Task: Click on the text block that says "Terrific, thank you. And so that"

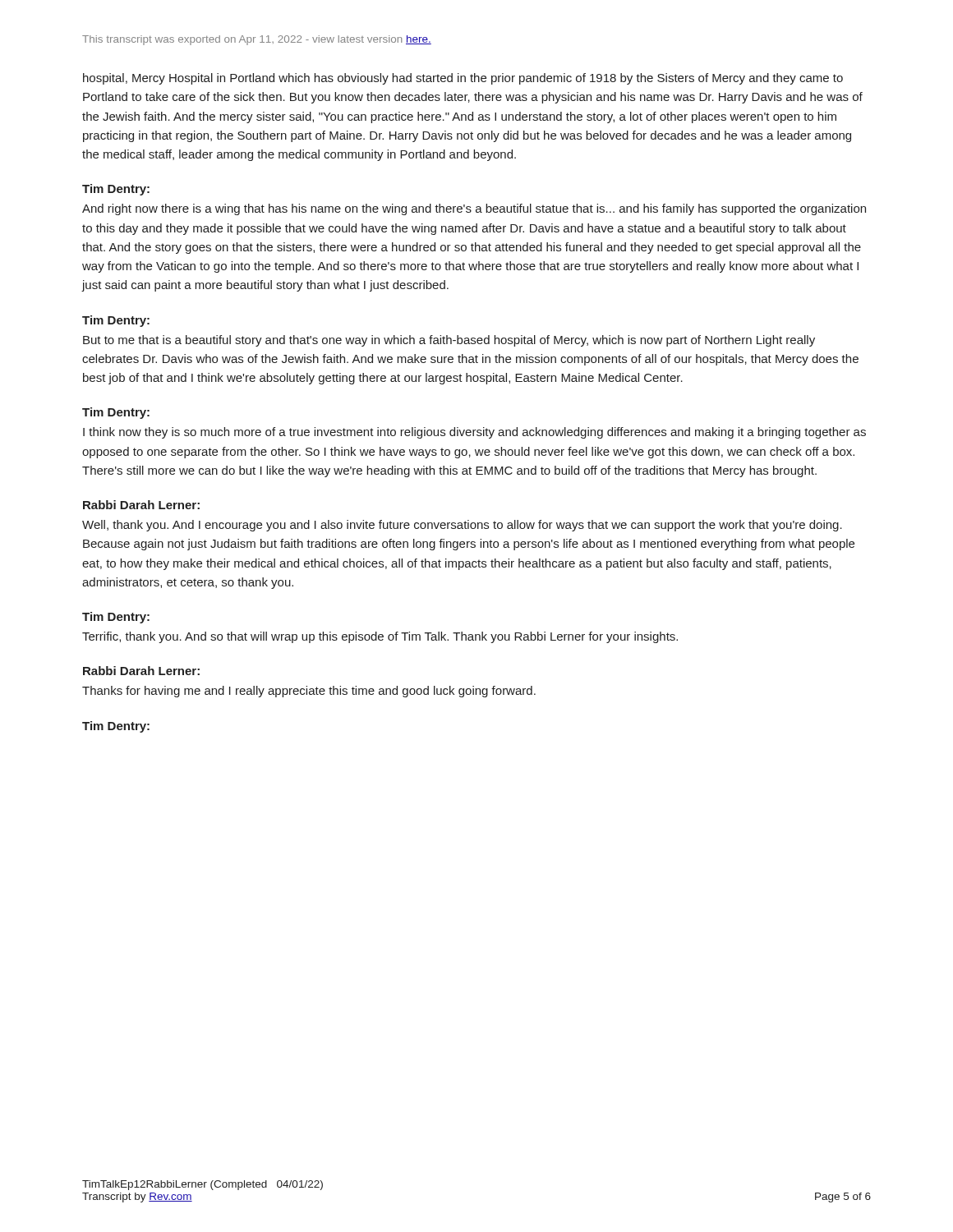Action: coord(381,636)
